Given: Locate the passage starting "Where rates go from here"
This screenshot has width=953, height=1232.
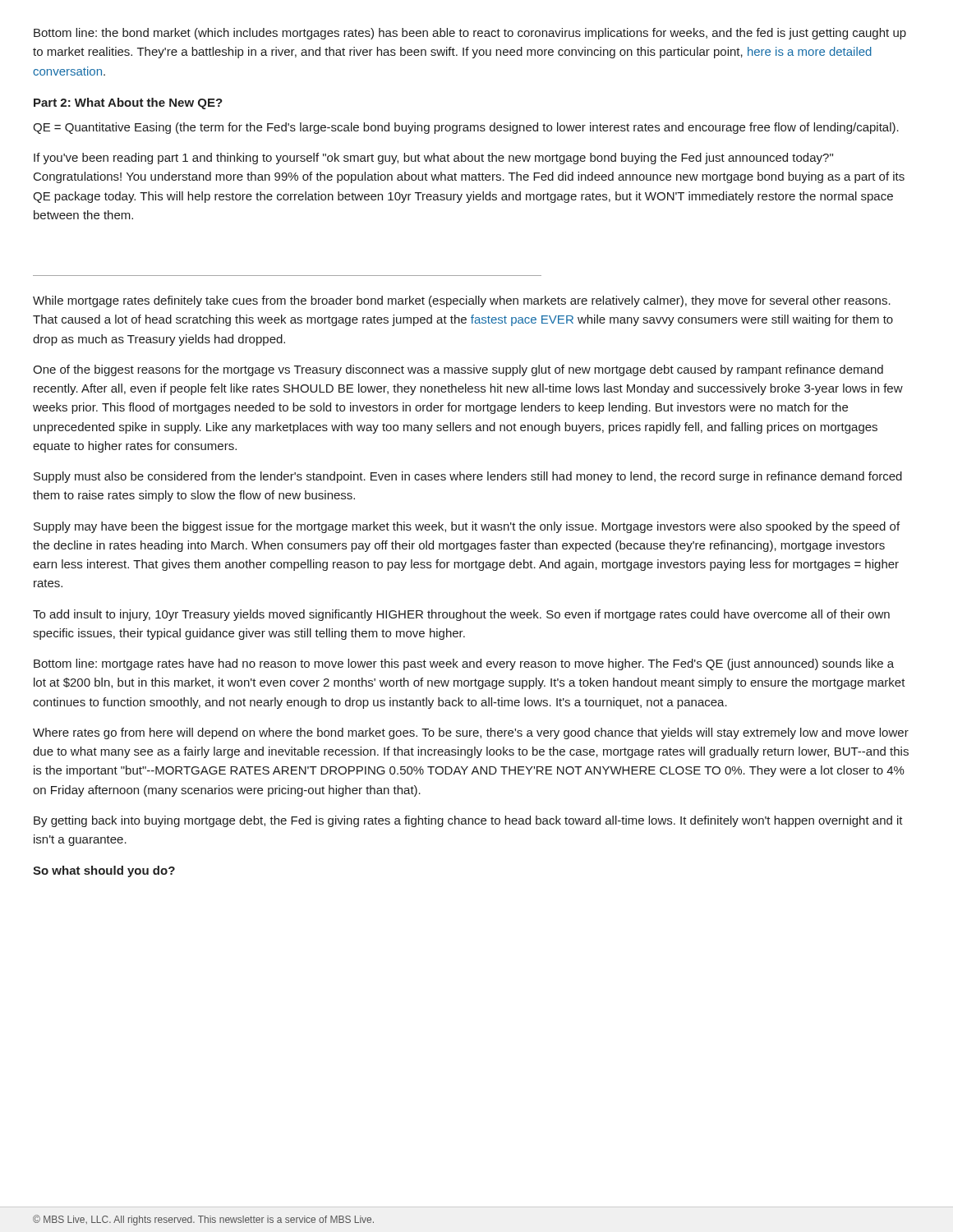Looking at the screenshot, I should [x=471, y=761].
